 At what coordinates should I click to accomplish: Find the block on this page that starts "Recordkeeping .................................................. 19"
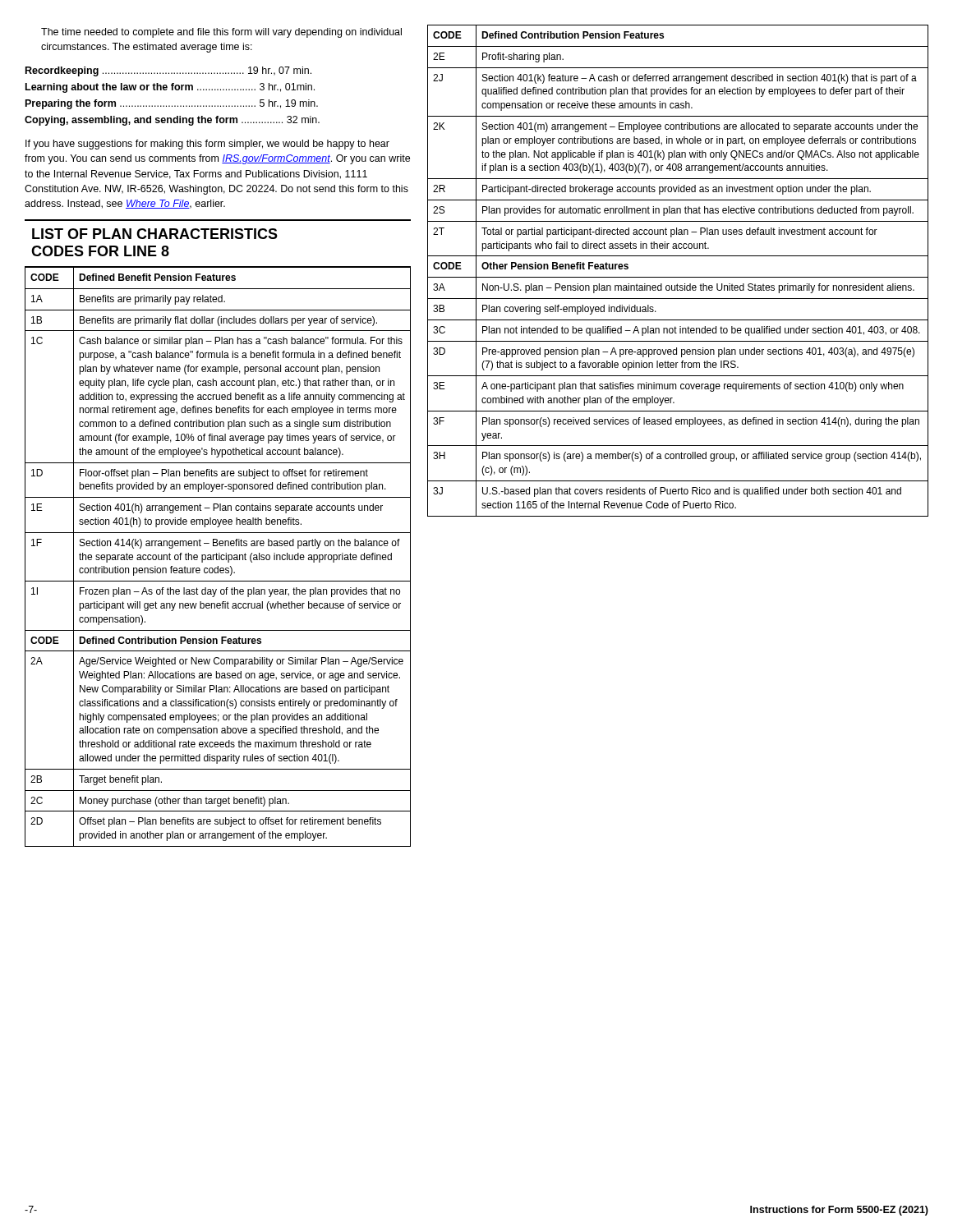[218, 95]
